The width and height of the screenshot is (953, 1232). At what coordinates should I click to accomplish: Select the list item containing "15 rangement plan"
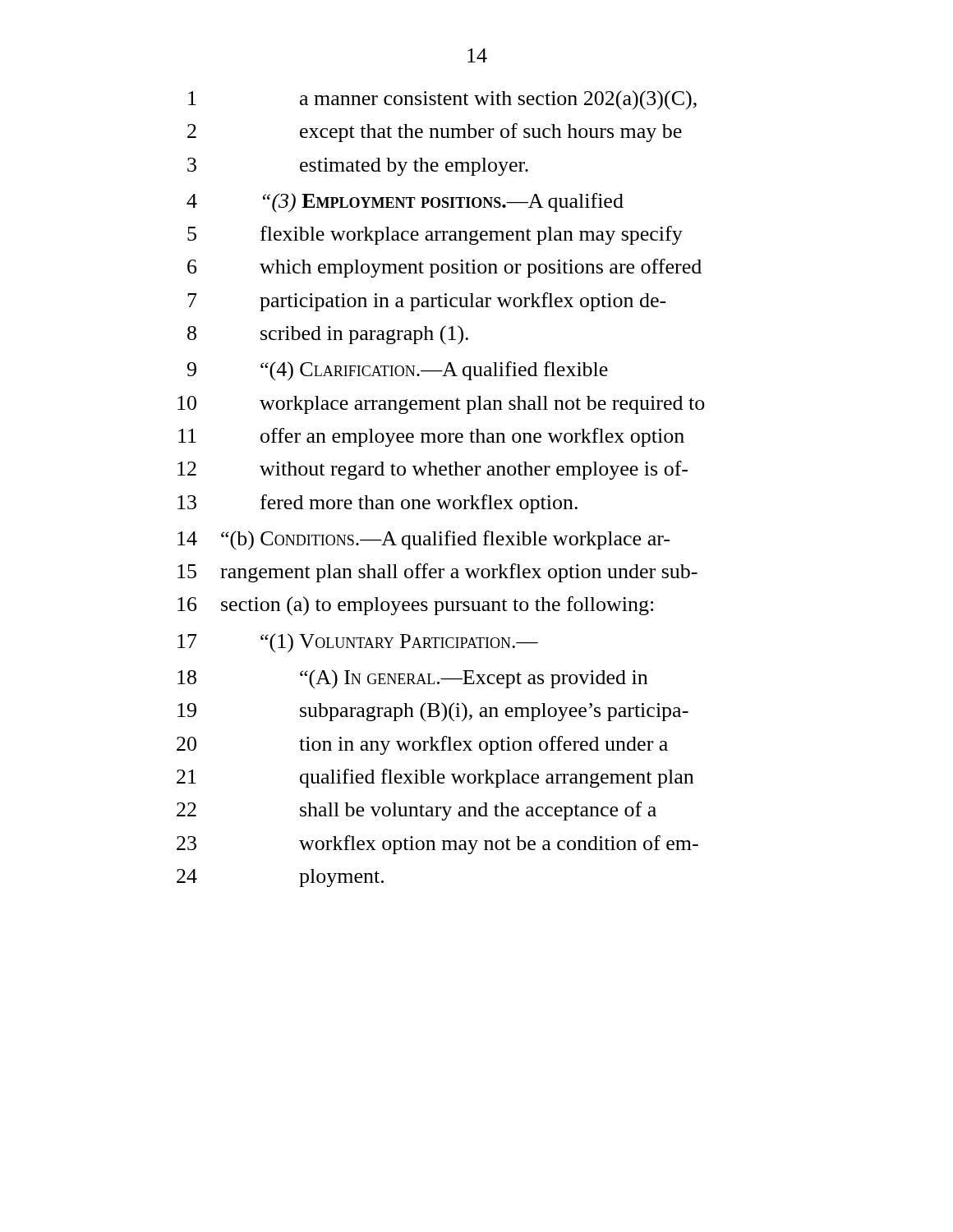click(509, 572)
